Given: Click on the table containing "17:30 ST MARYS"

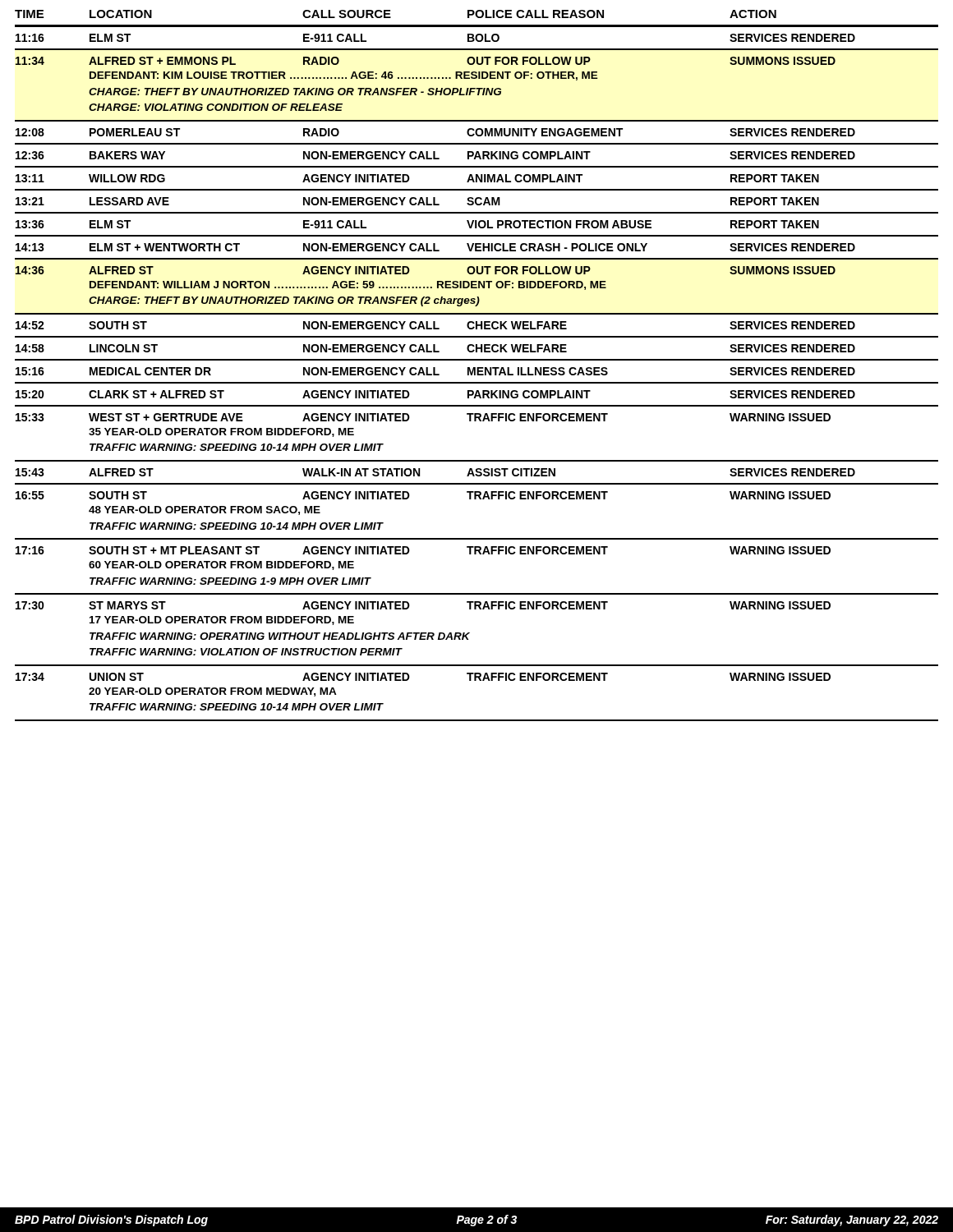Looking at the screenshot, I should pos(476,630).
